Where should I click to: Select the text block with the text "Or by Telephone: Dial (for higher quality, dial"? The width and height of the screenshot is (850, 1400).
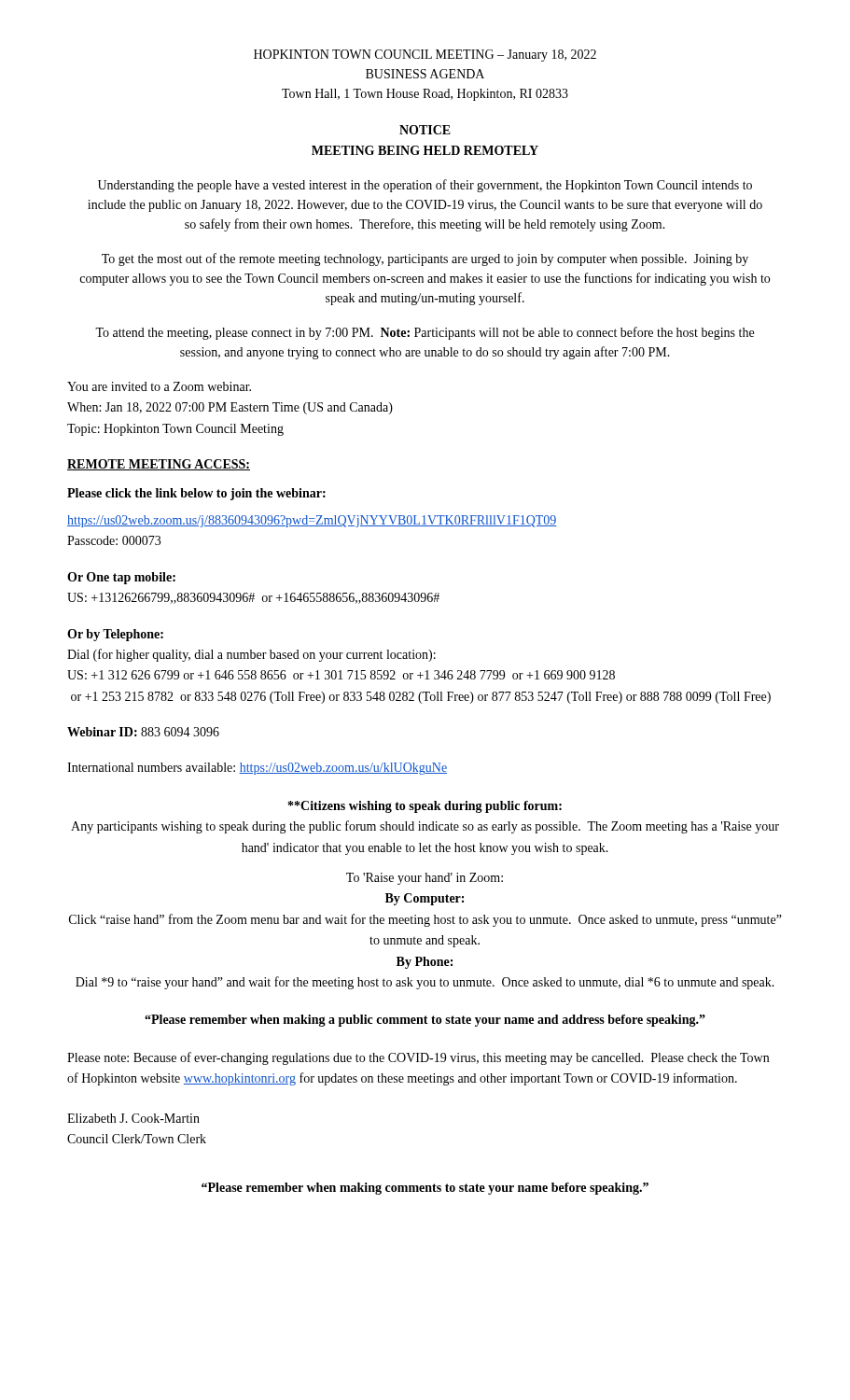tap(419, 665)
